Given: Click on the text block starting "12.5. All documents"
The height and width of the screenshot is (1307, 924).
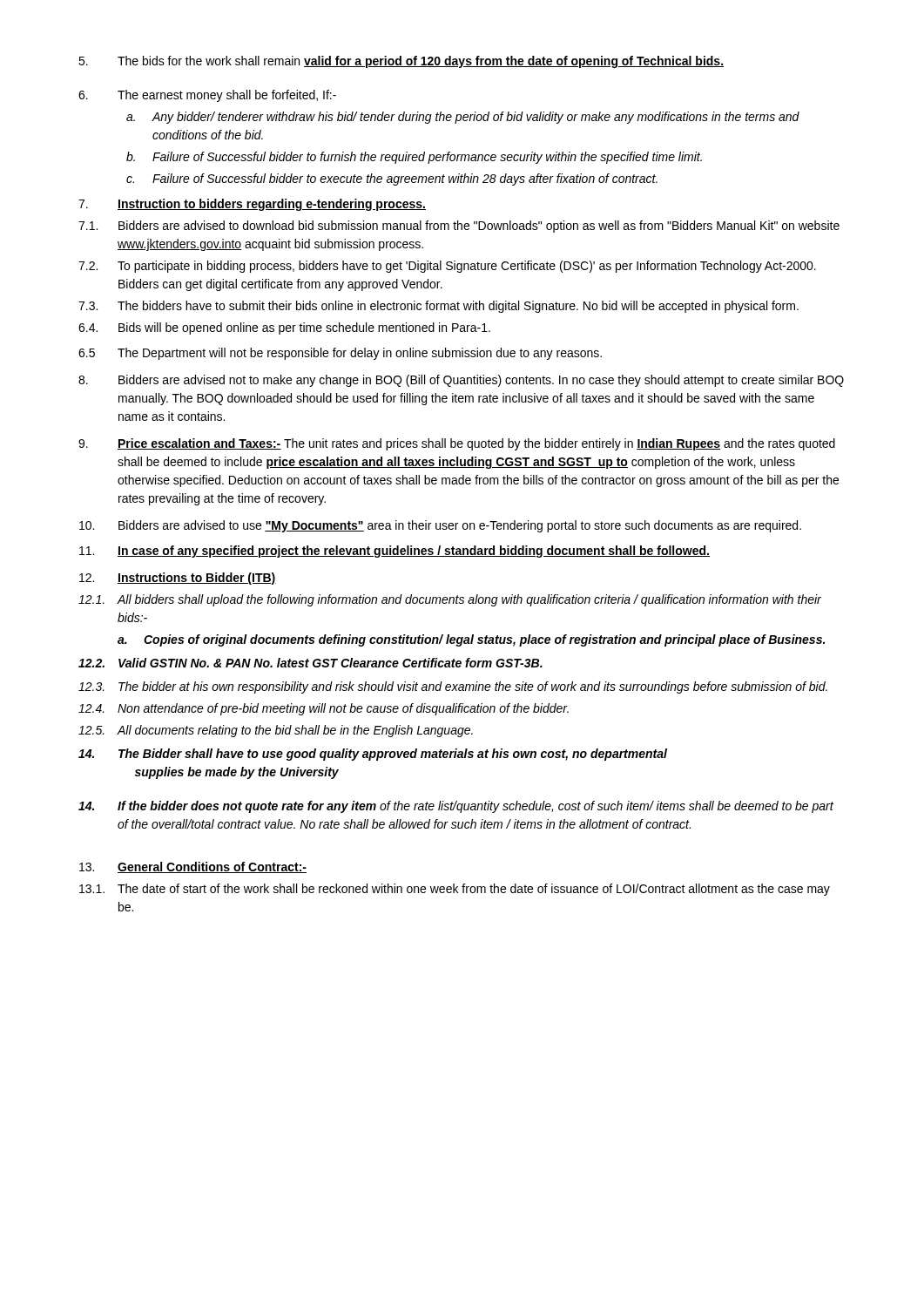Looking at the screenshot, I should tap(462, 731).
